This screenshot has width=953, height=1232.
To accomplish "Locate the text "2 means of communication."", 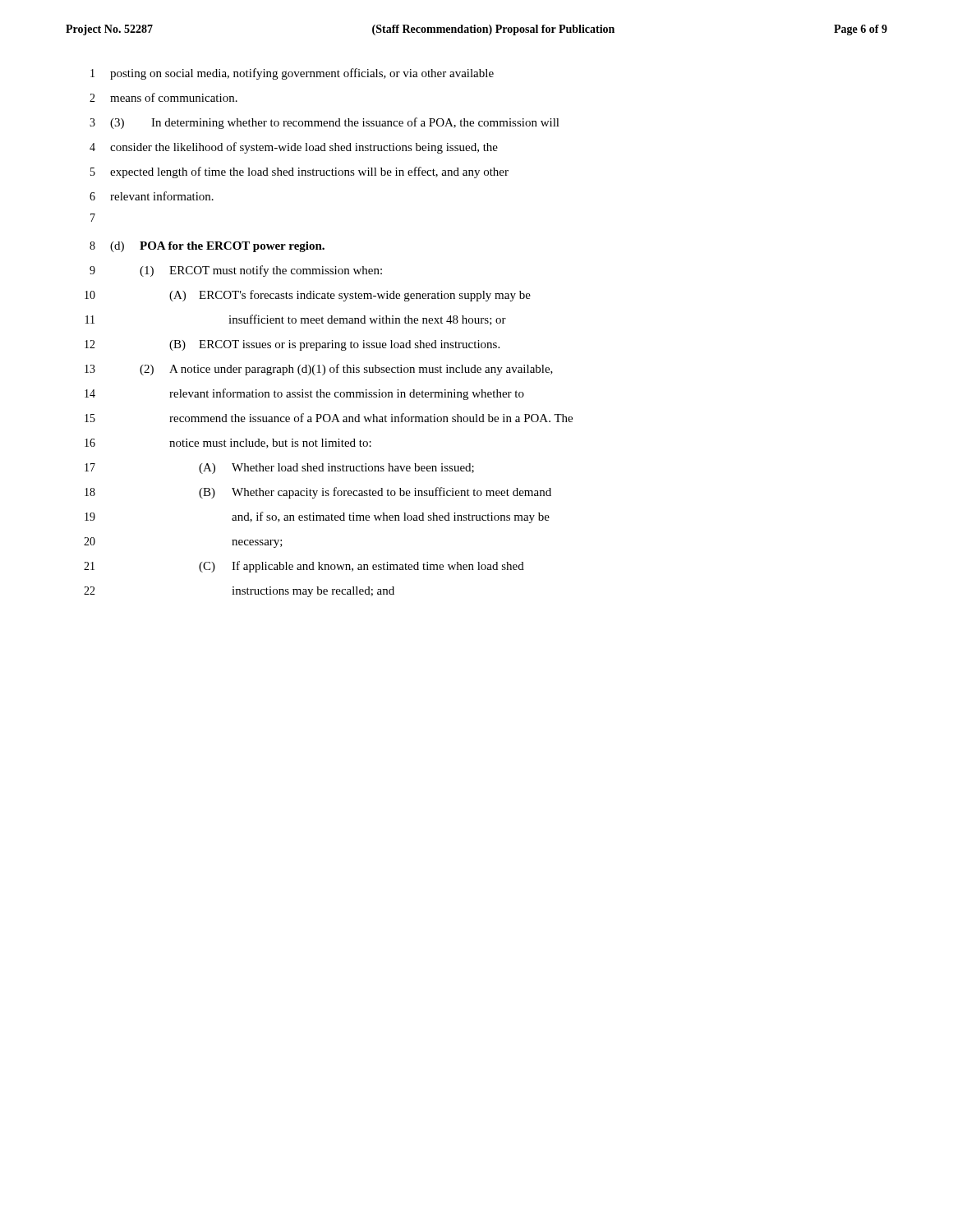I will point(163,97).
